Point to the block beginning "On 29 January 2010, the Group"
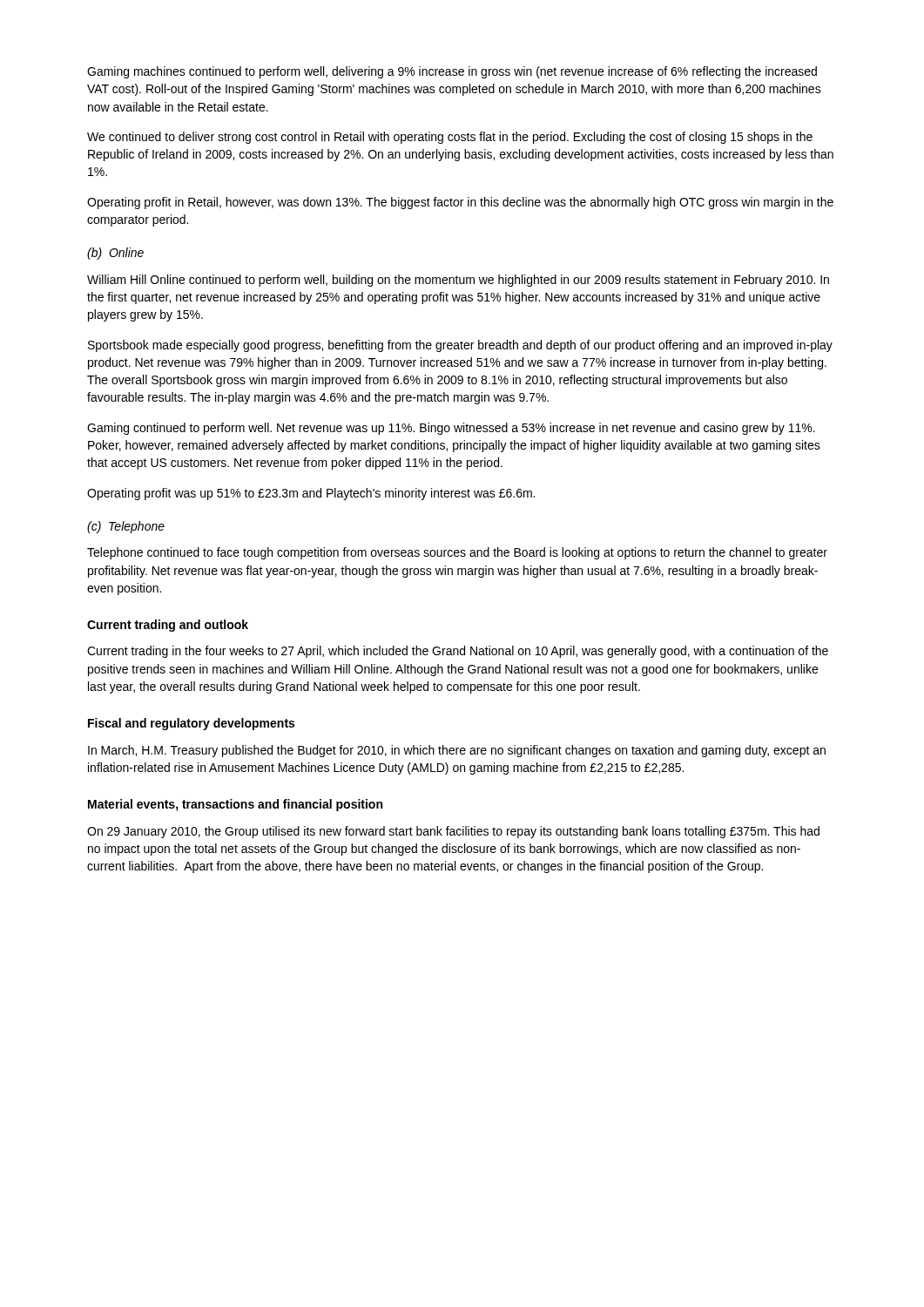This screenshot has width=924, height=1307. (454, 849)
